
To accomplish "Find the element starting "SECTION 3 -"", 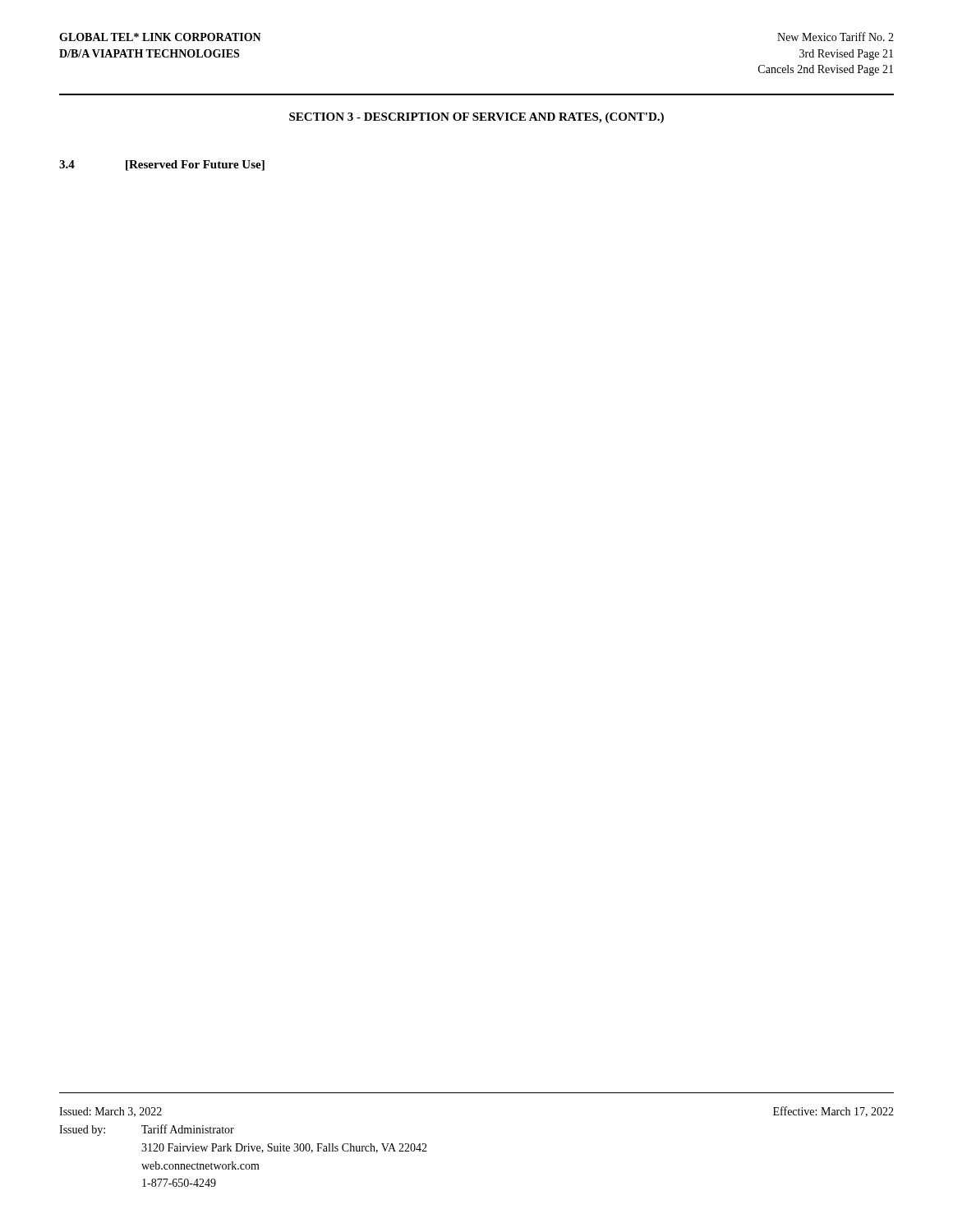I will click(476, 117).
